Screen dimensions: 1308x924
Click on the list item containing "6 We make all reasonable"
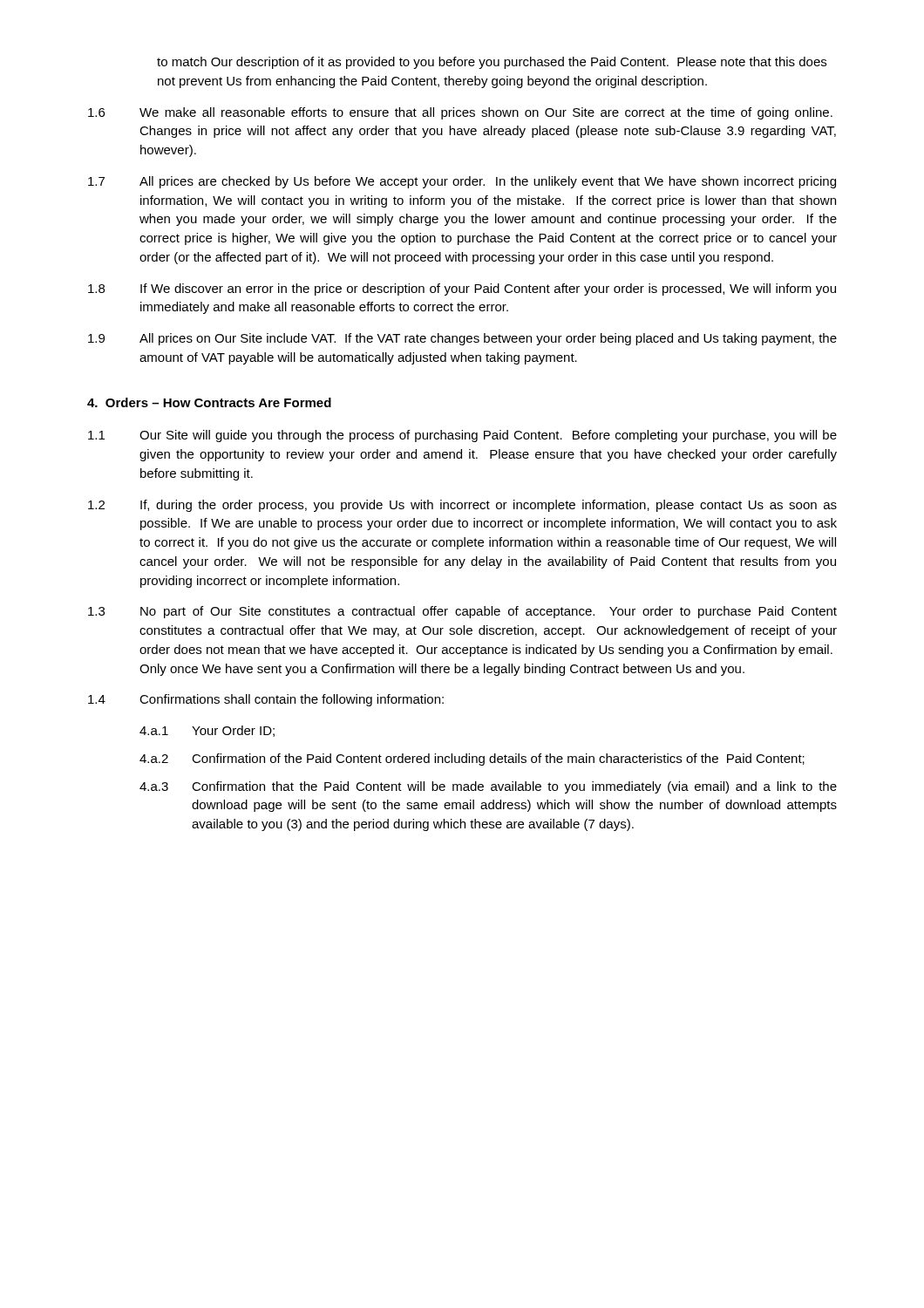tap(462, 131)
